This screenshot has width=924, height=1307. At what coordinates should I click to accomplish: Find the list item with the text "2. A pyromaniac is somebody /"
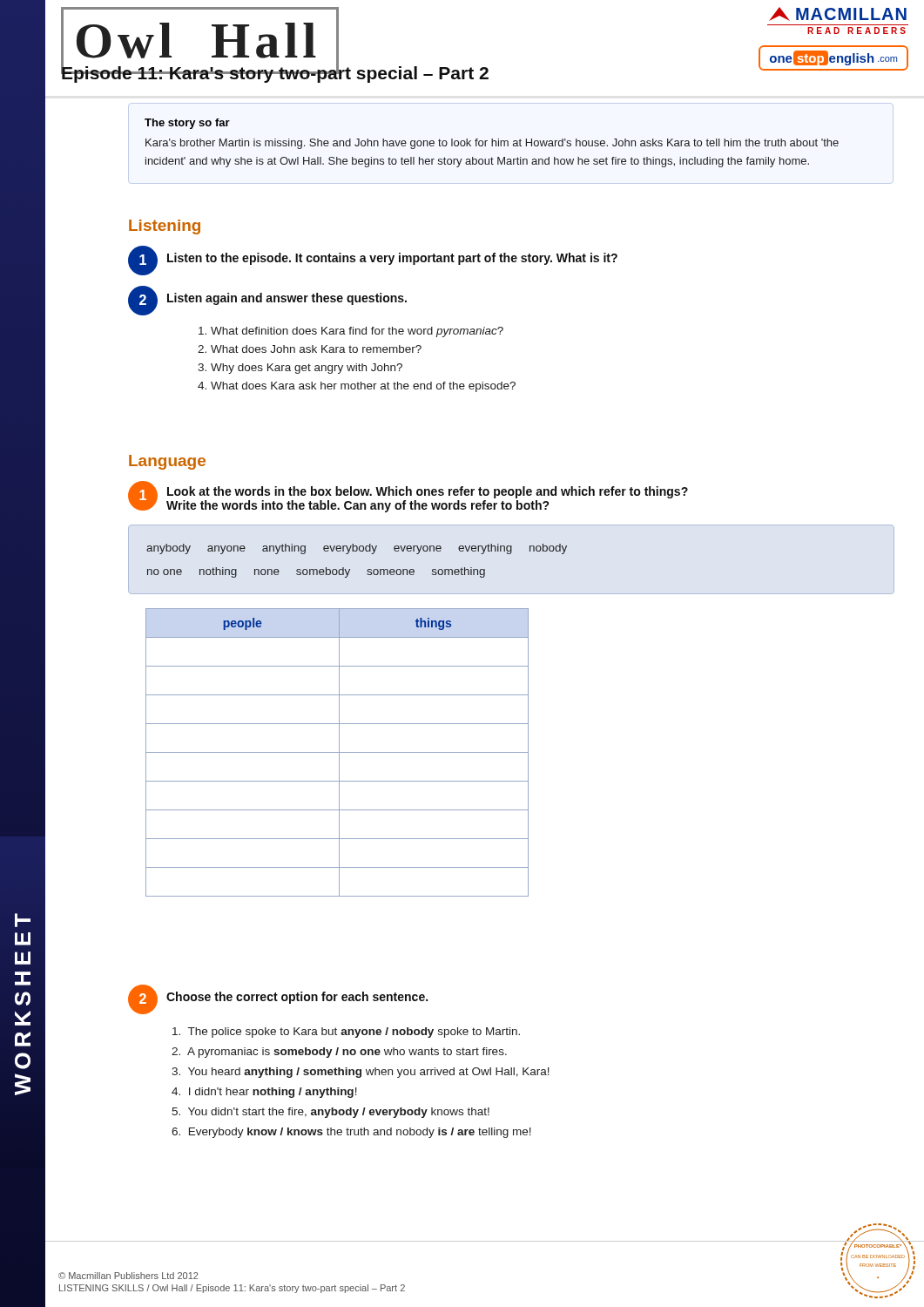(339, 1051)
